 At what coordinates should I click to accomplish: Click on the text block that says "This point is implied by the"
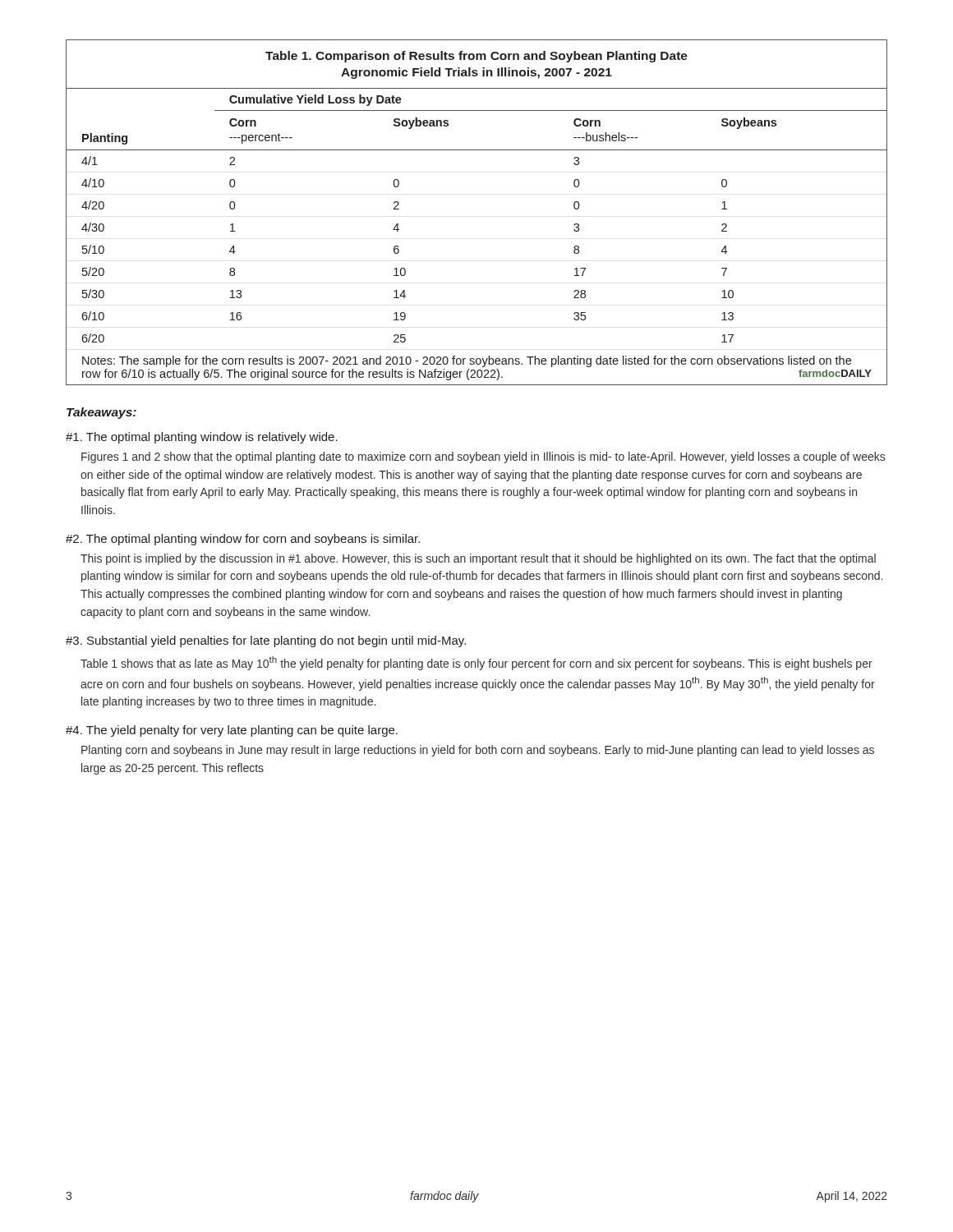[482, 585]
